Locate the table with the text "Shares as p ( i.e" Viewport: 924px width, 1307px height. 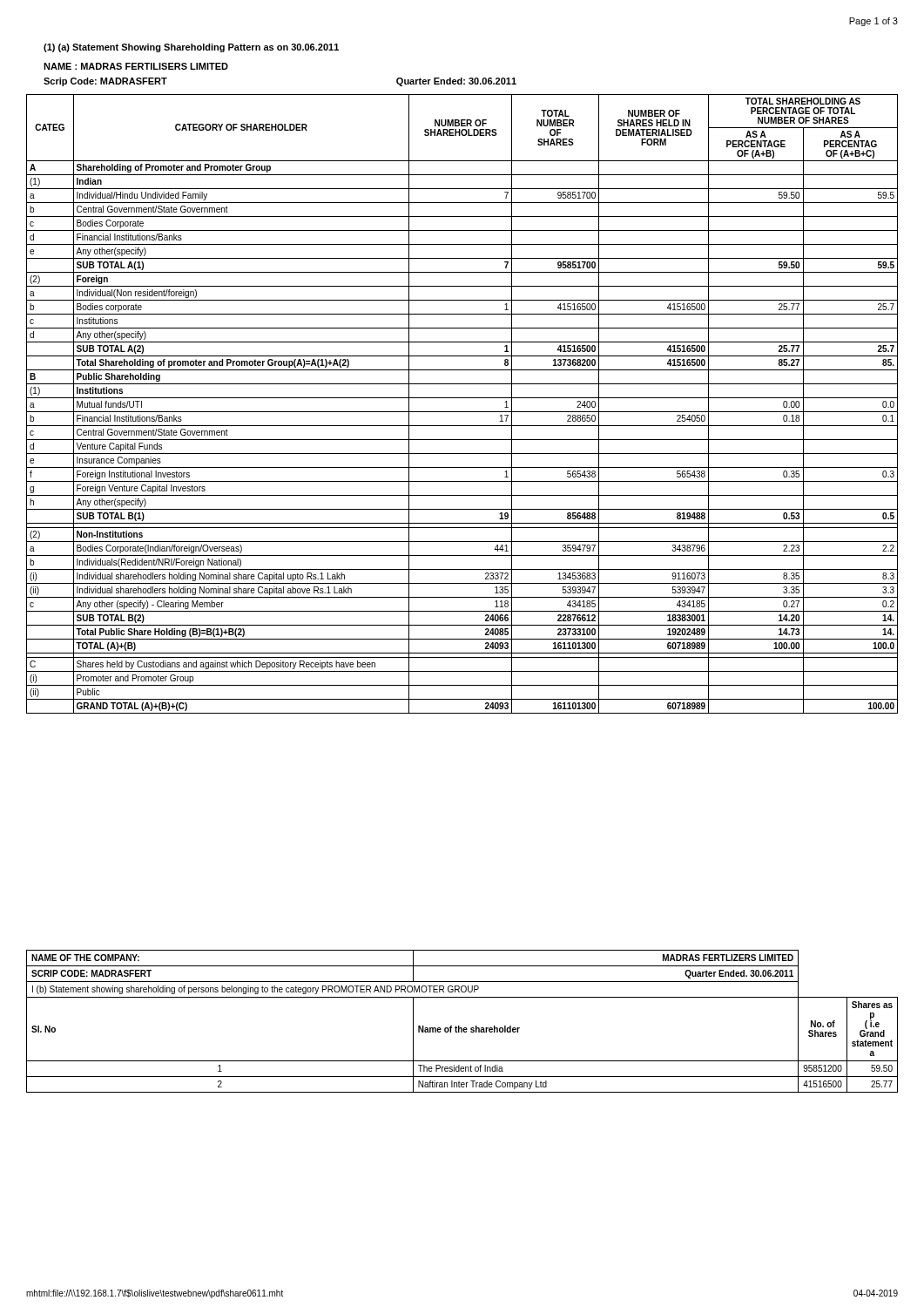pos(462,1021)
